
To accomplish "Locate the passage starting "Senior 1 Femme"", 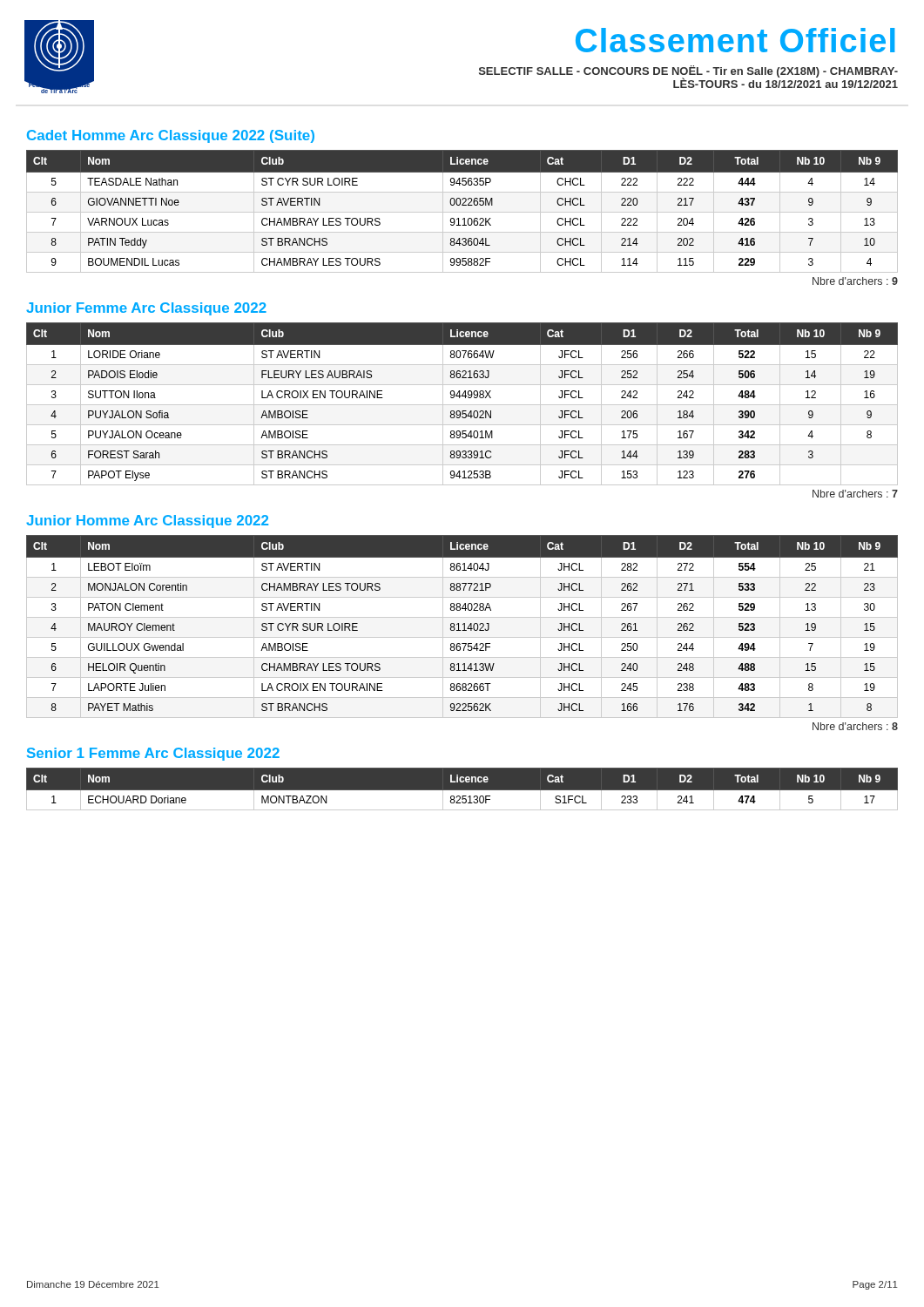I will [x=153, y=753].
